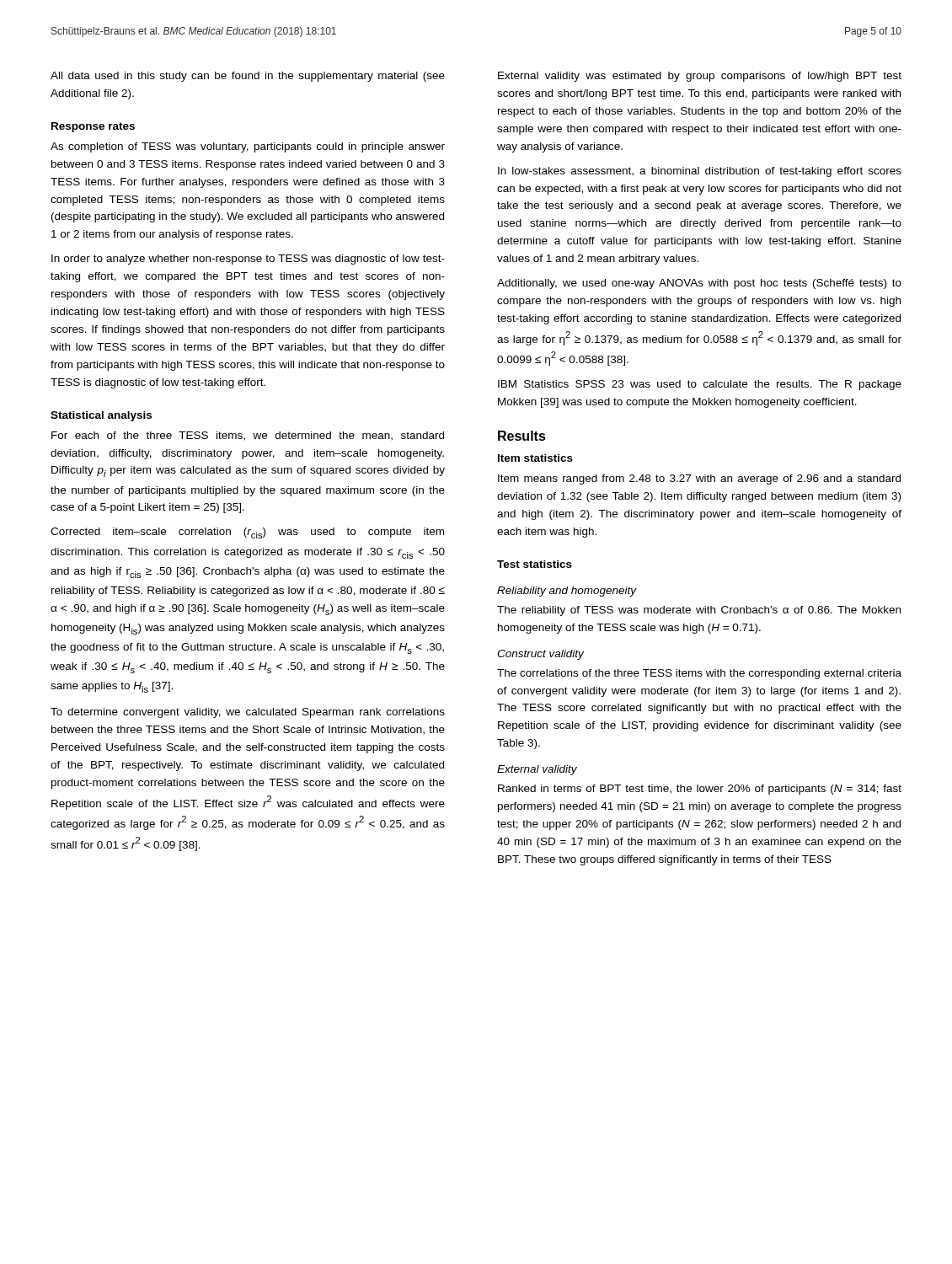This screenshot has width=952, height=1264.
Task: Point to the passage starting "Item statistics"
Action: (535, 458)
